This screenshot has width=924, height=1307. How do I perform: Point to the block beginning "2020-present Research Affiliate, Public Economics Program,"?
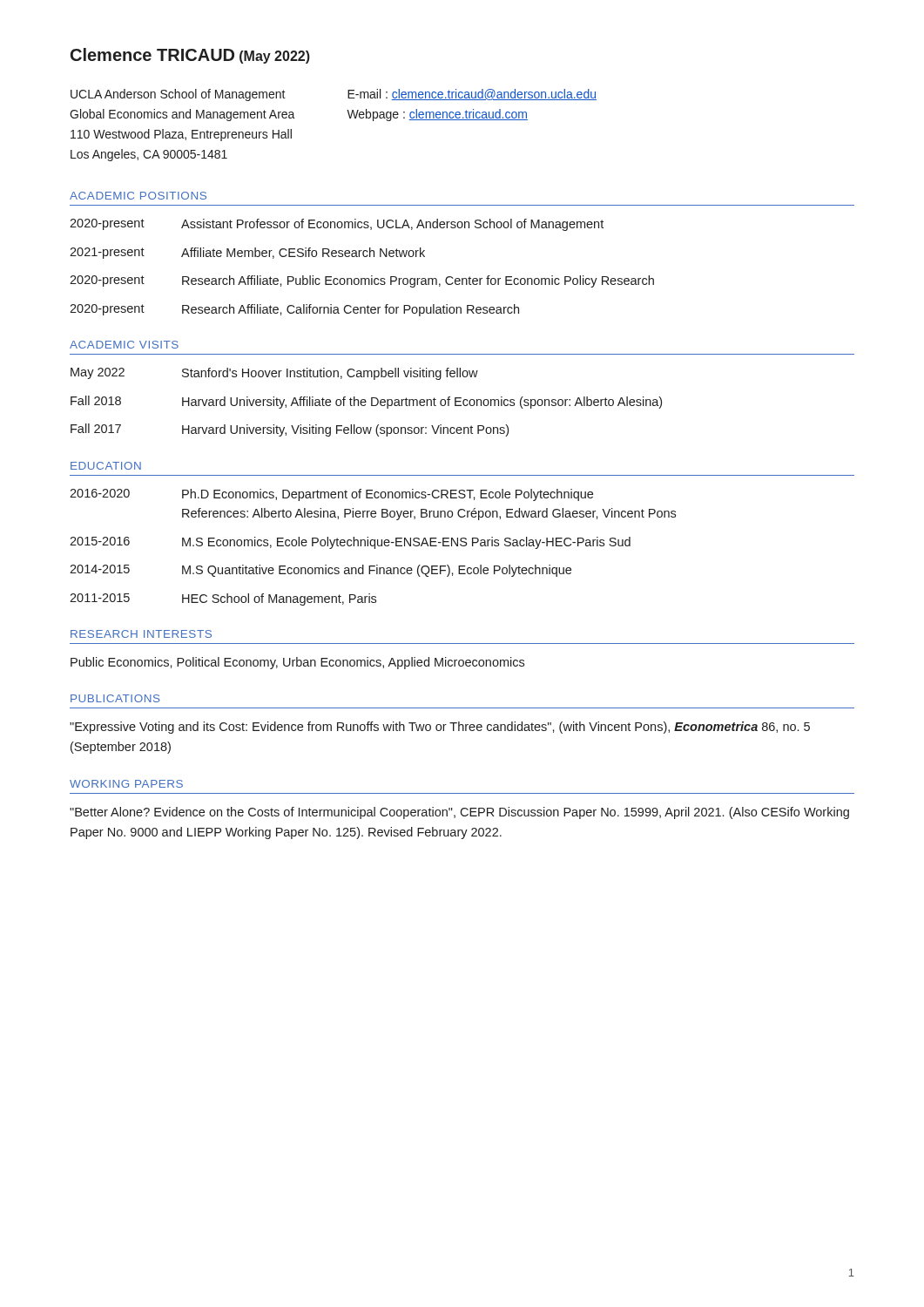tap(462, 281)
